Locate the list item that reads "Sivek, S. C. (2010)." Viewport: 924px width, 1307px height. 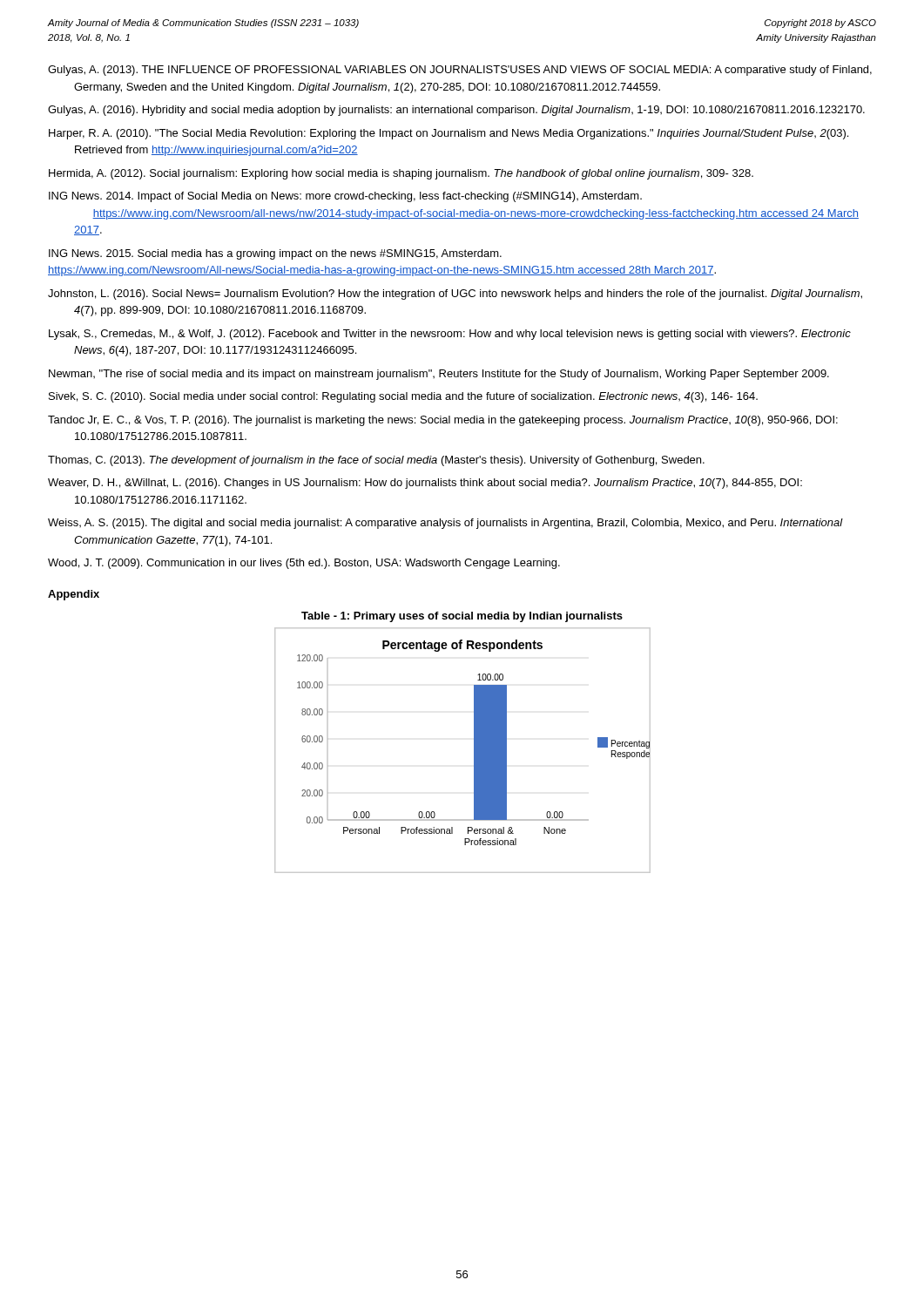tap(403, 396)
